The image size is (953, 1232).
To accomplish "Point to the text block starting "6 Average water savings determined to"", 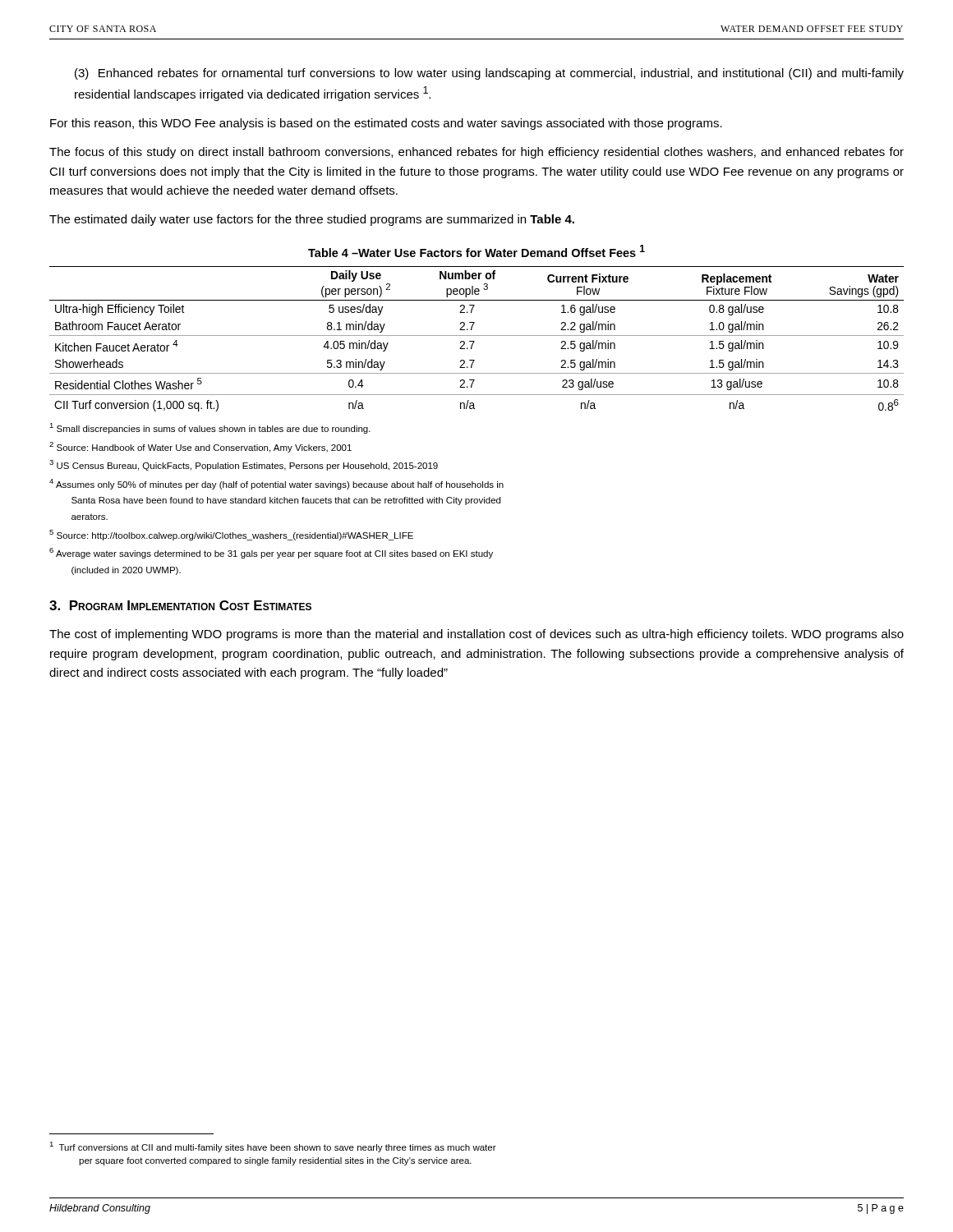I will tap(271, 552).
